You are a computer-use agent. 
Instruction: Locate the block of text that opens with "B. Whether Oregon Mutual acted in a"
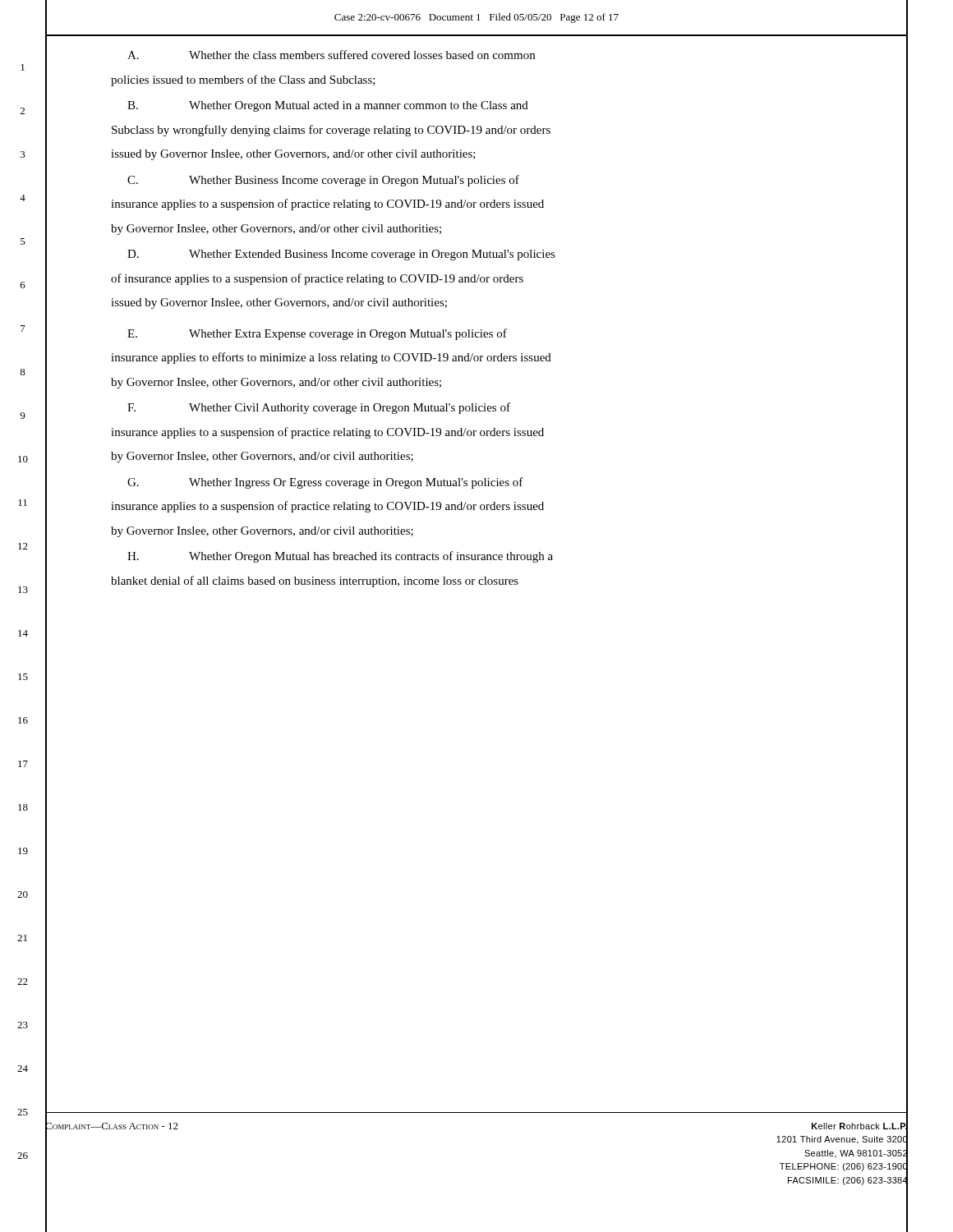coord(485,106)
